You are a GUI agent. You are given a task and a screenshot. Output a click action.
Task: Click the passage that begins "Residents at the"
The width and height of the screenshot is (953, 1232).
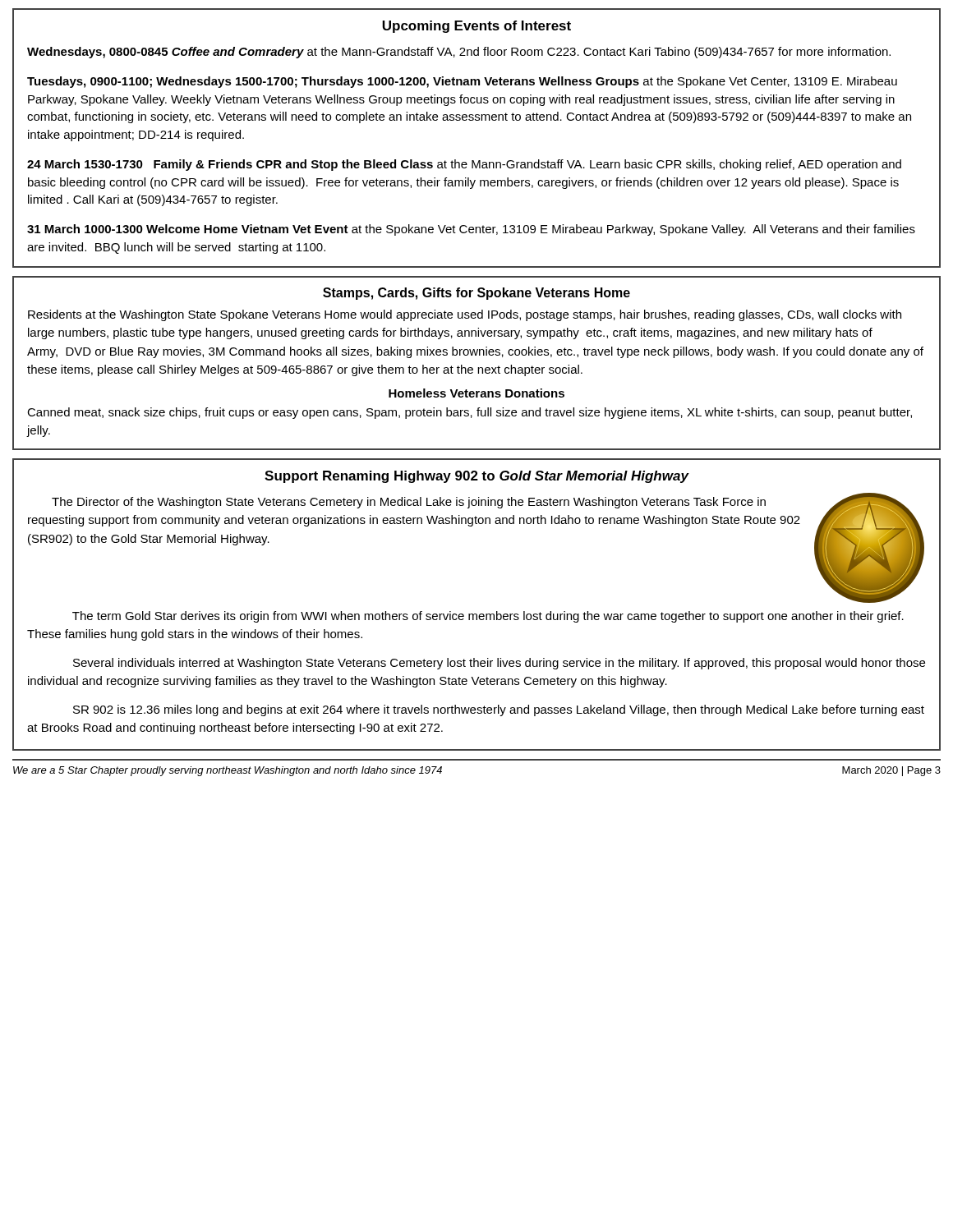[475, 341]
